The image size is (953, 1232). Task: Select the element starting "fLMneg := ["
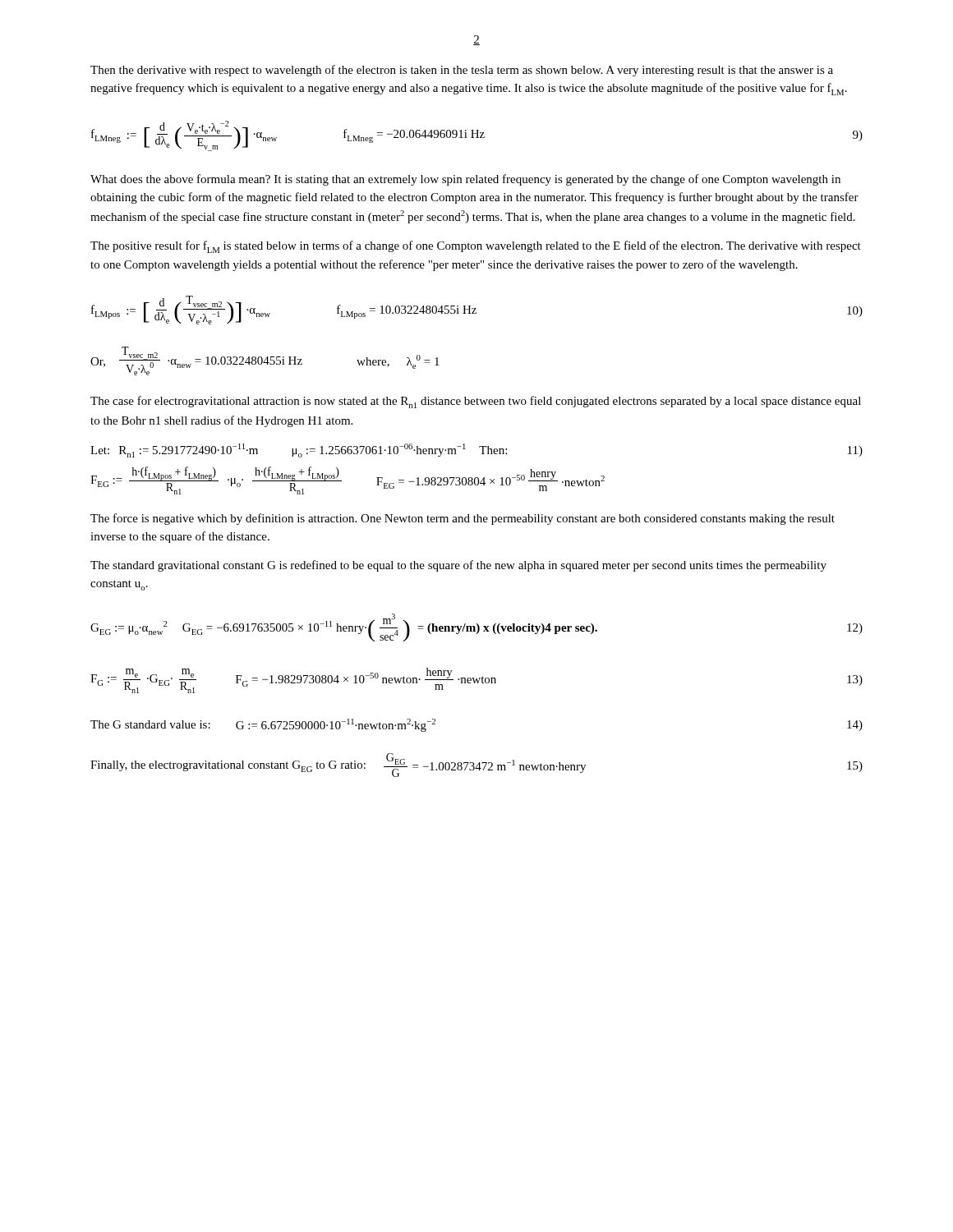476,135
